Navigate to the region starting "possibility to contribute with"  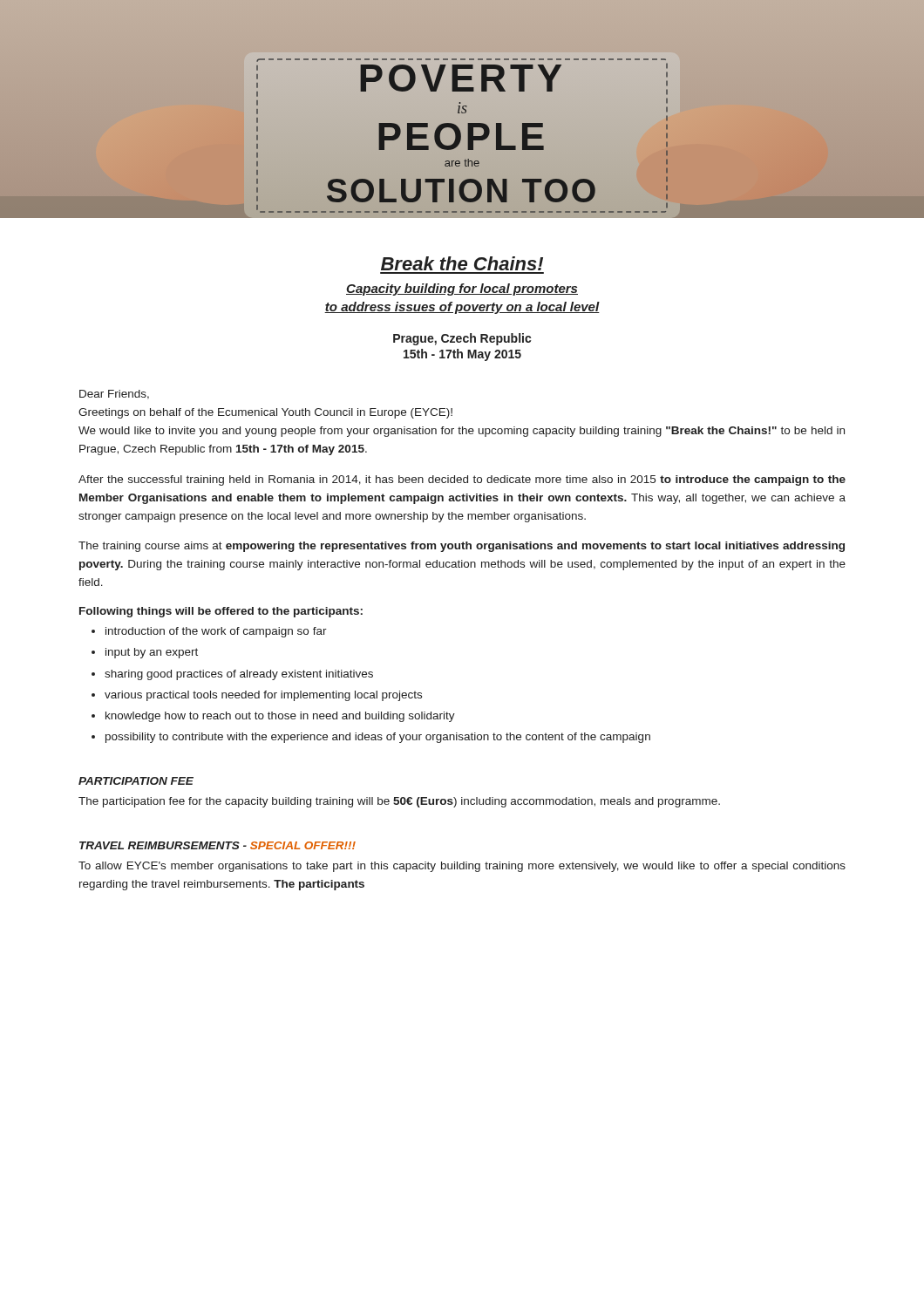(x=475, y=737)
